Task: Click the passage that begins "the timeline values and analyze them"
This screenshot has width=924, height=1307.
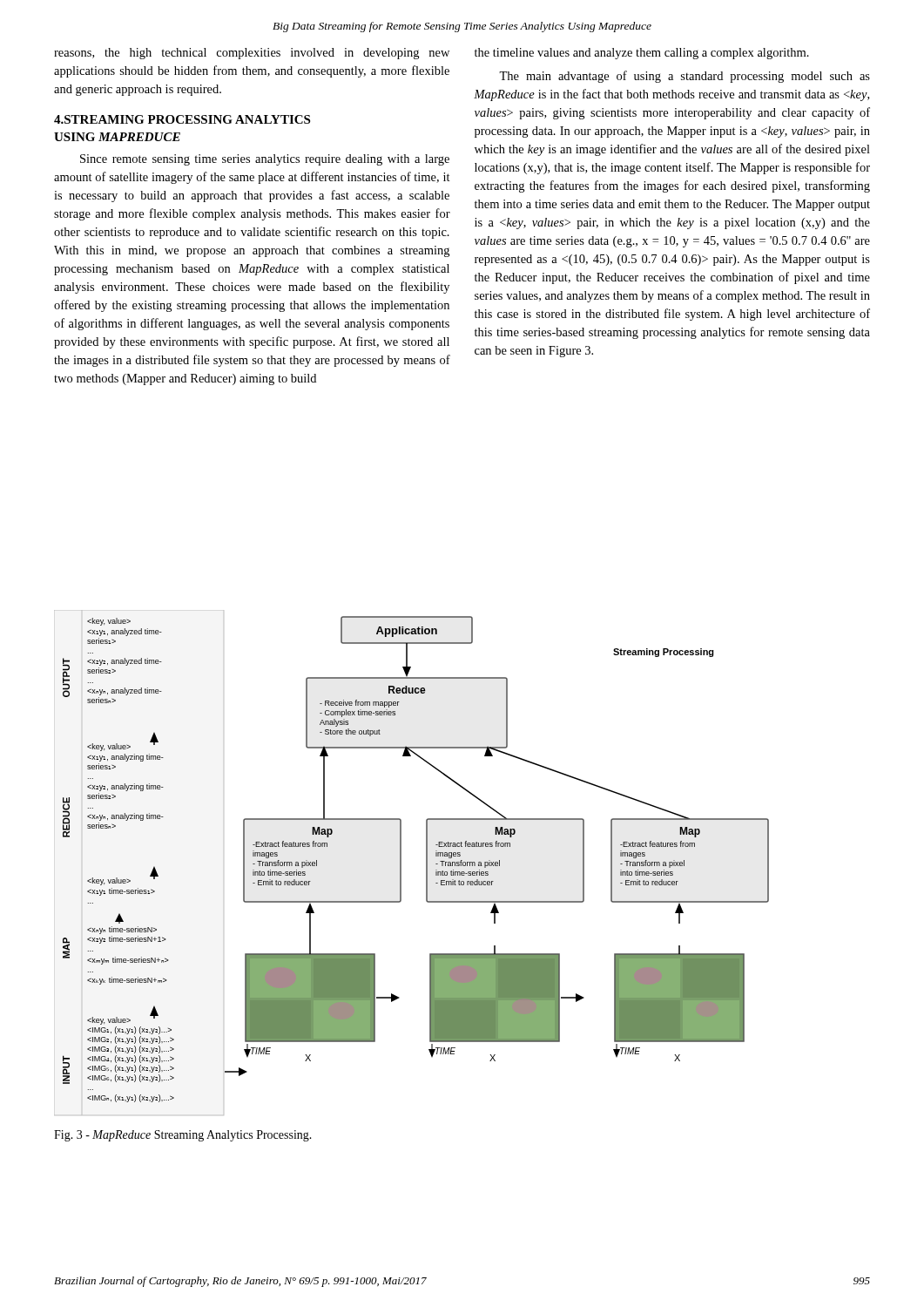Action: tap(672, 202)
